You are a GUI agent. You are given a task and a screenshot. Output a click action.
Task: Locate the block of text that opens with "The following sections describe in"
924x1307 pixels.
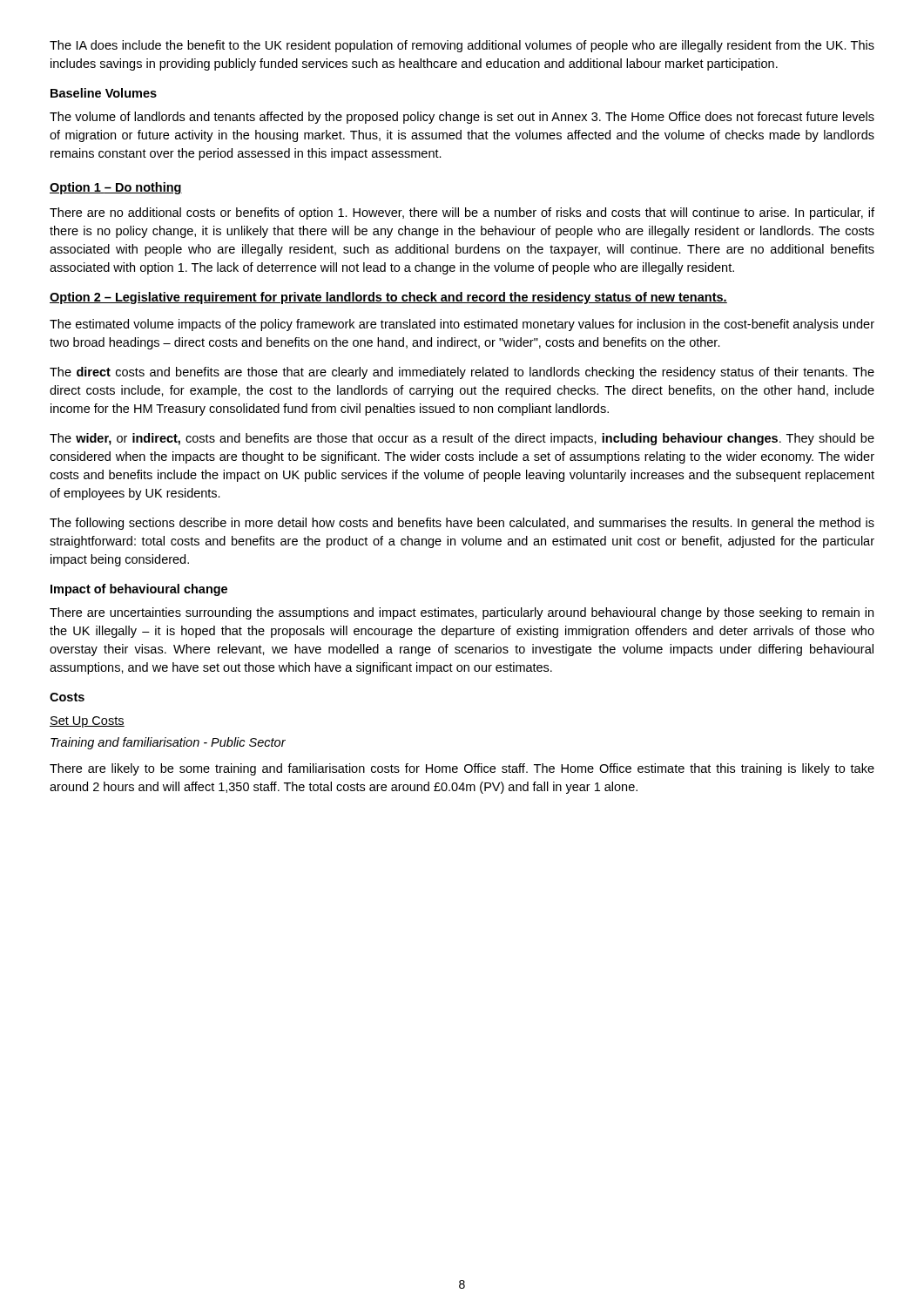click(x=462, y=542)
